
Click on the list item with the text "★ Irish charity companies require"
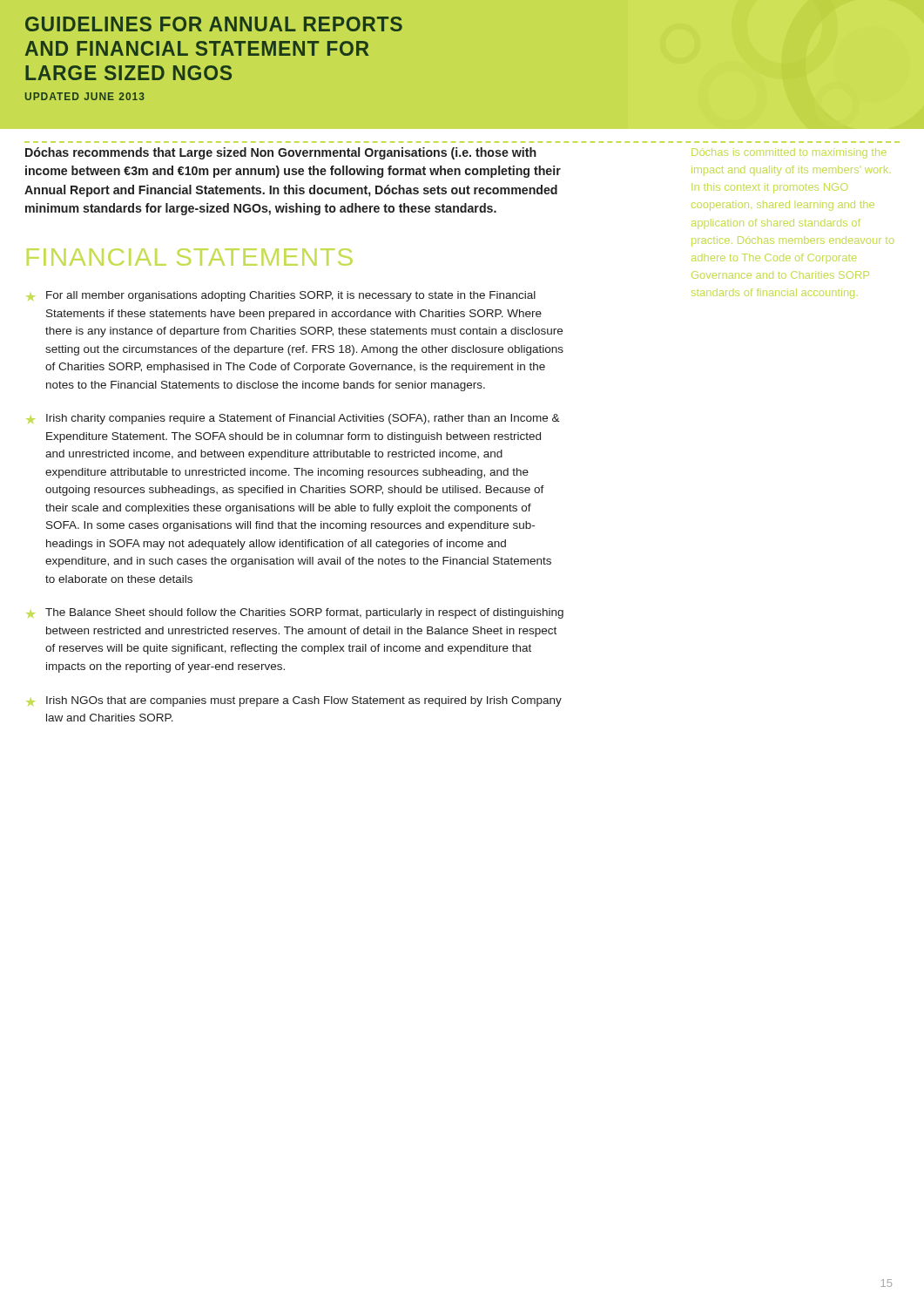point(294,499)
